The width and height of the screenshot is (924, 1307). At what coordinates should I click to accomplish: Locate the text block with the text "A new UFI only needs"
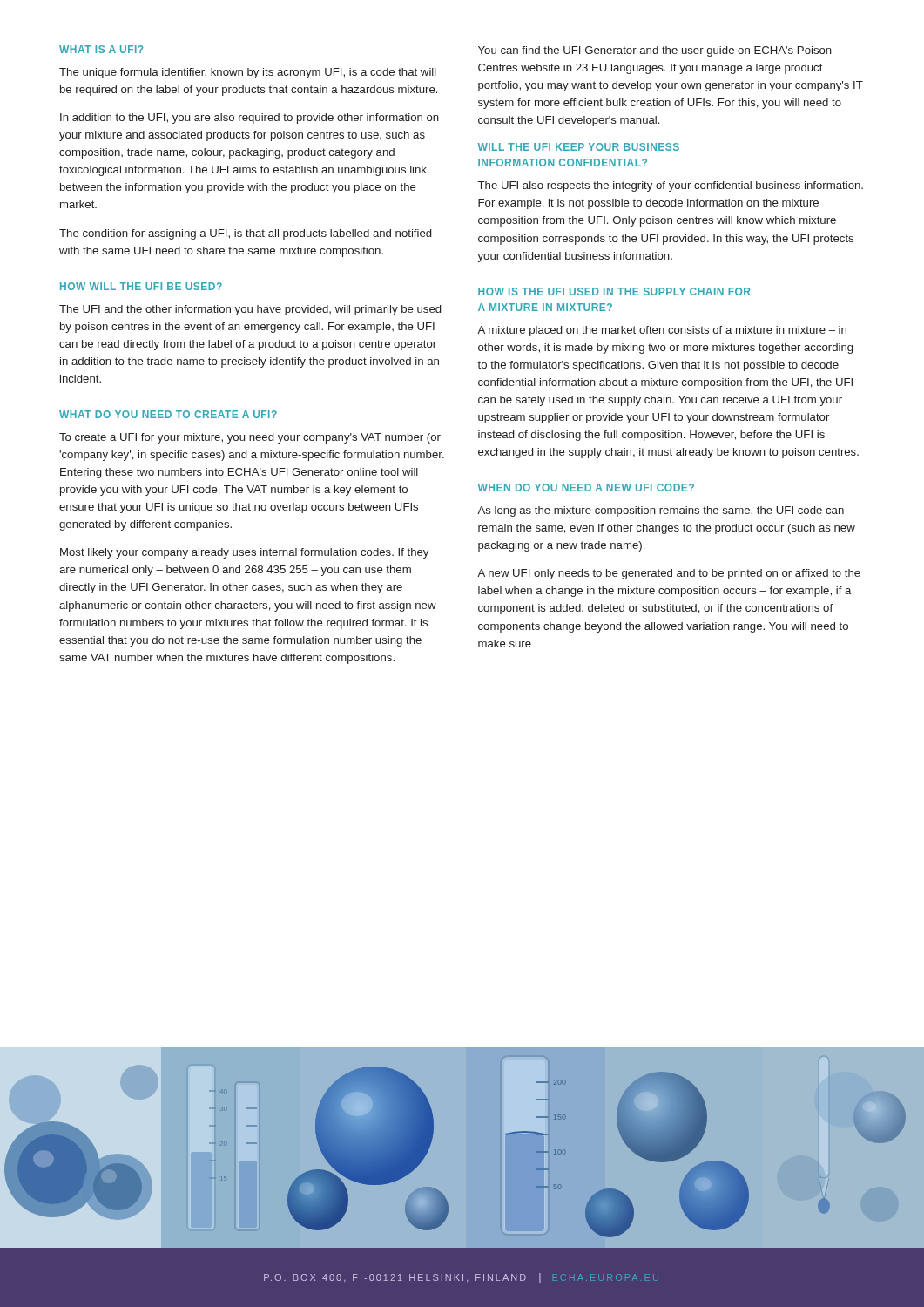[669, 608]
